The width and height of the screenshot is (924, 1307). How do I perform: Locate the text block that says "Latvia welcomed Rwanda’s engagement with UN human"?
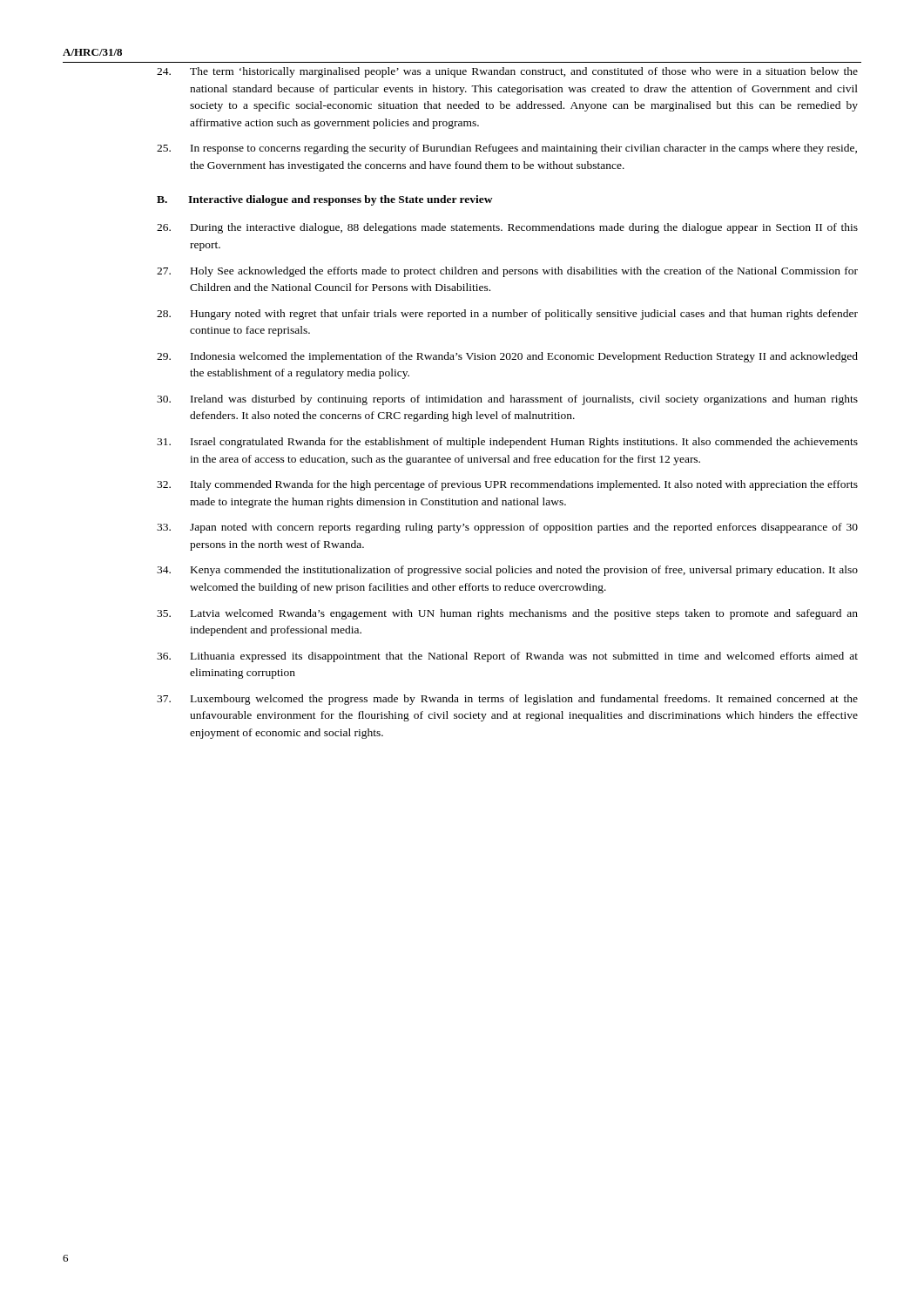tap(507, 621)
